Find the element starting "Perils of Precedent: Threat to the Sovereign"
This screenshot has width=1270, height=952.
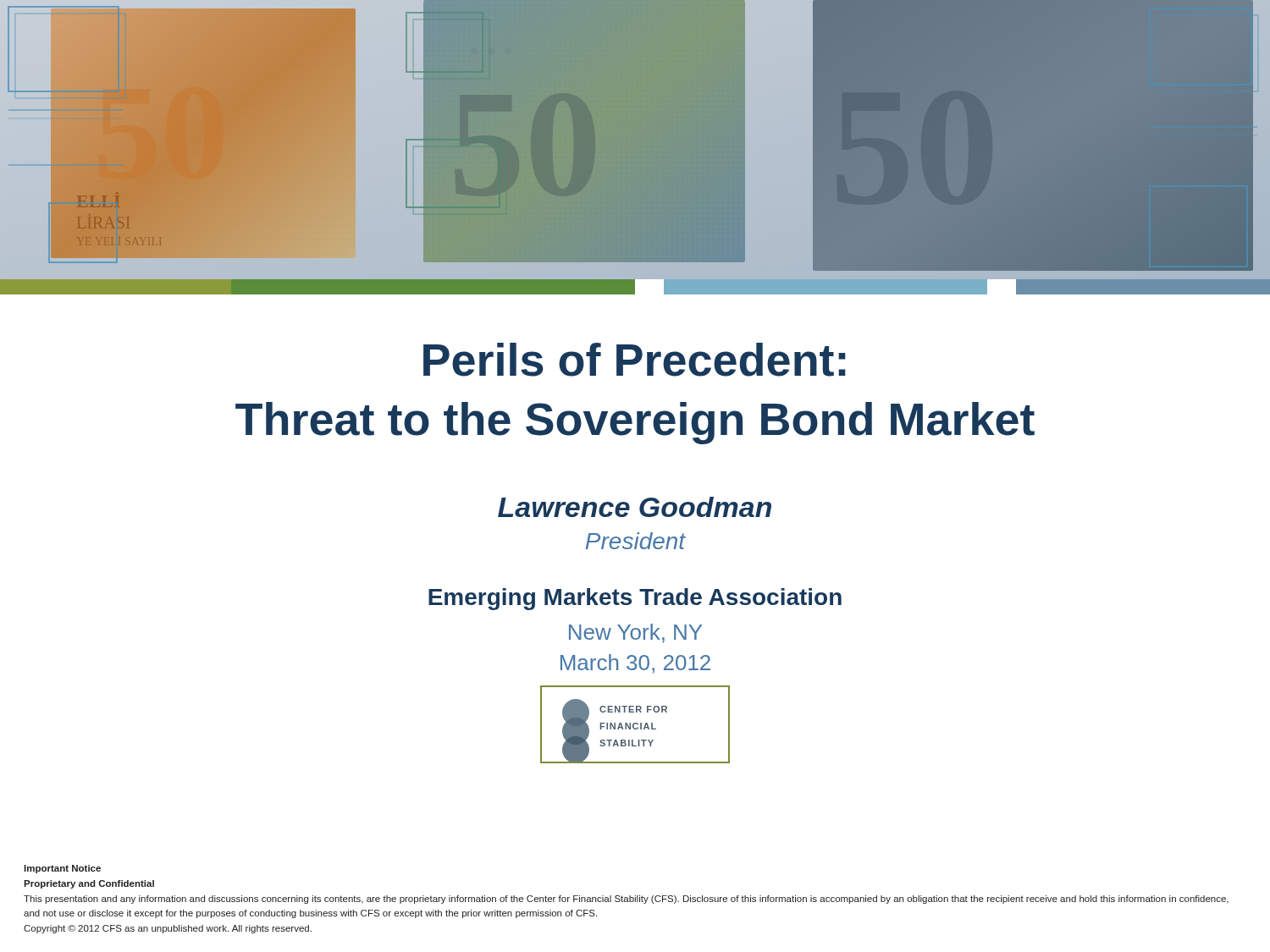click(x=635, y=389)
